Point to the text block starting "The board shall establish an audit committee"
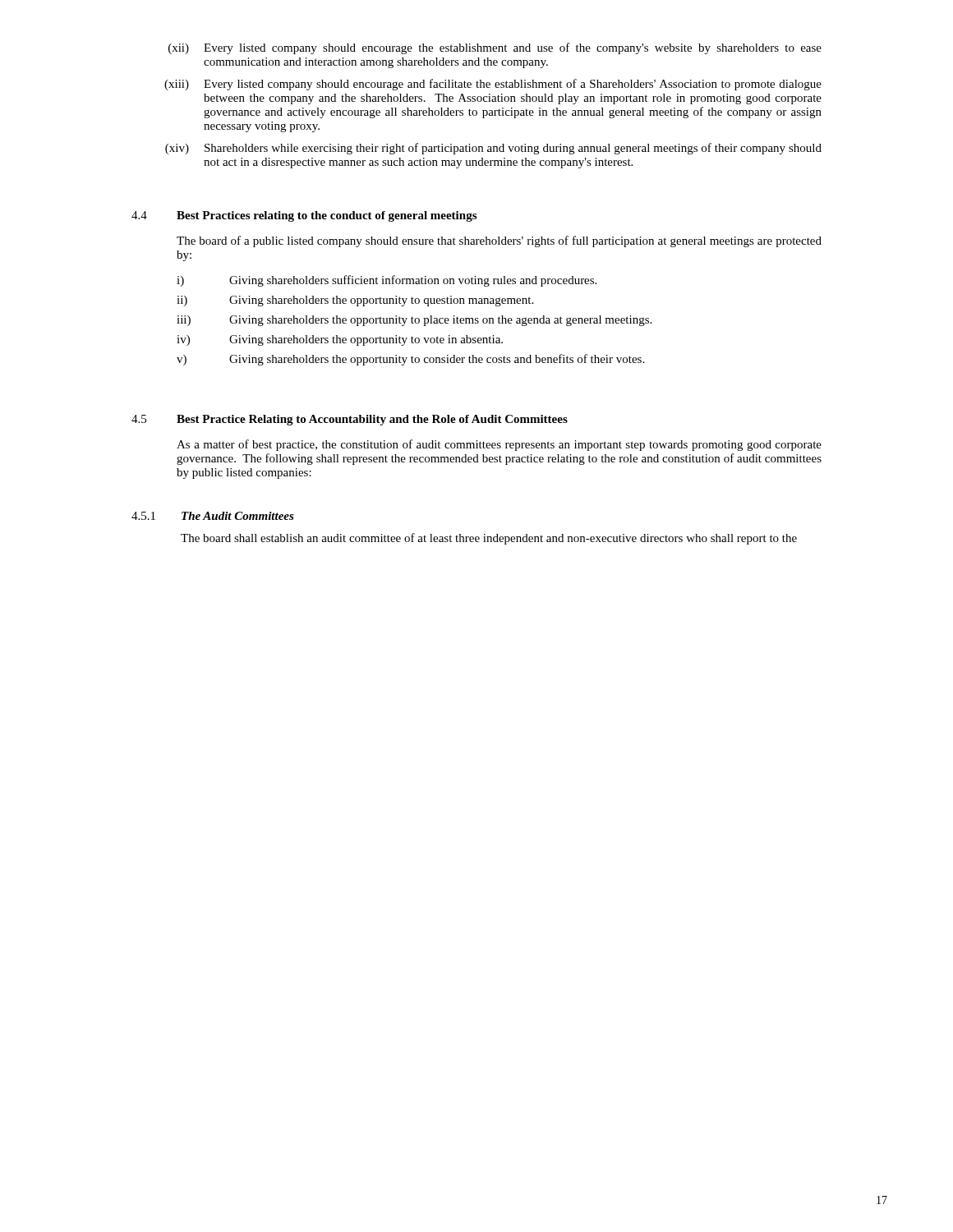 pos(489,538)
